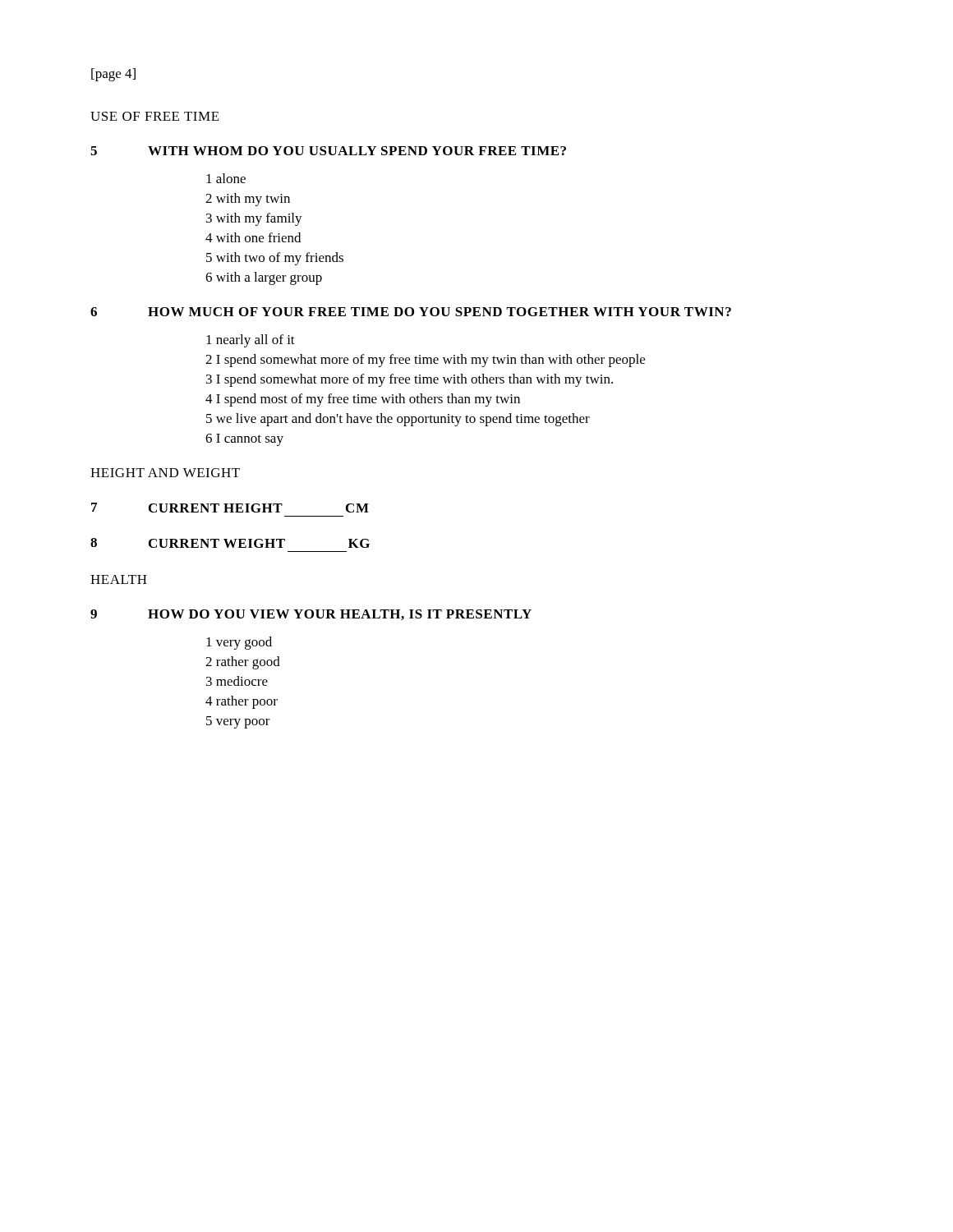This screenshot has height=1232, width=953.
Task: Click on the text block that says "9 HOW DO"
Action: coord(311,614)
